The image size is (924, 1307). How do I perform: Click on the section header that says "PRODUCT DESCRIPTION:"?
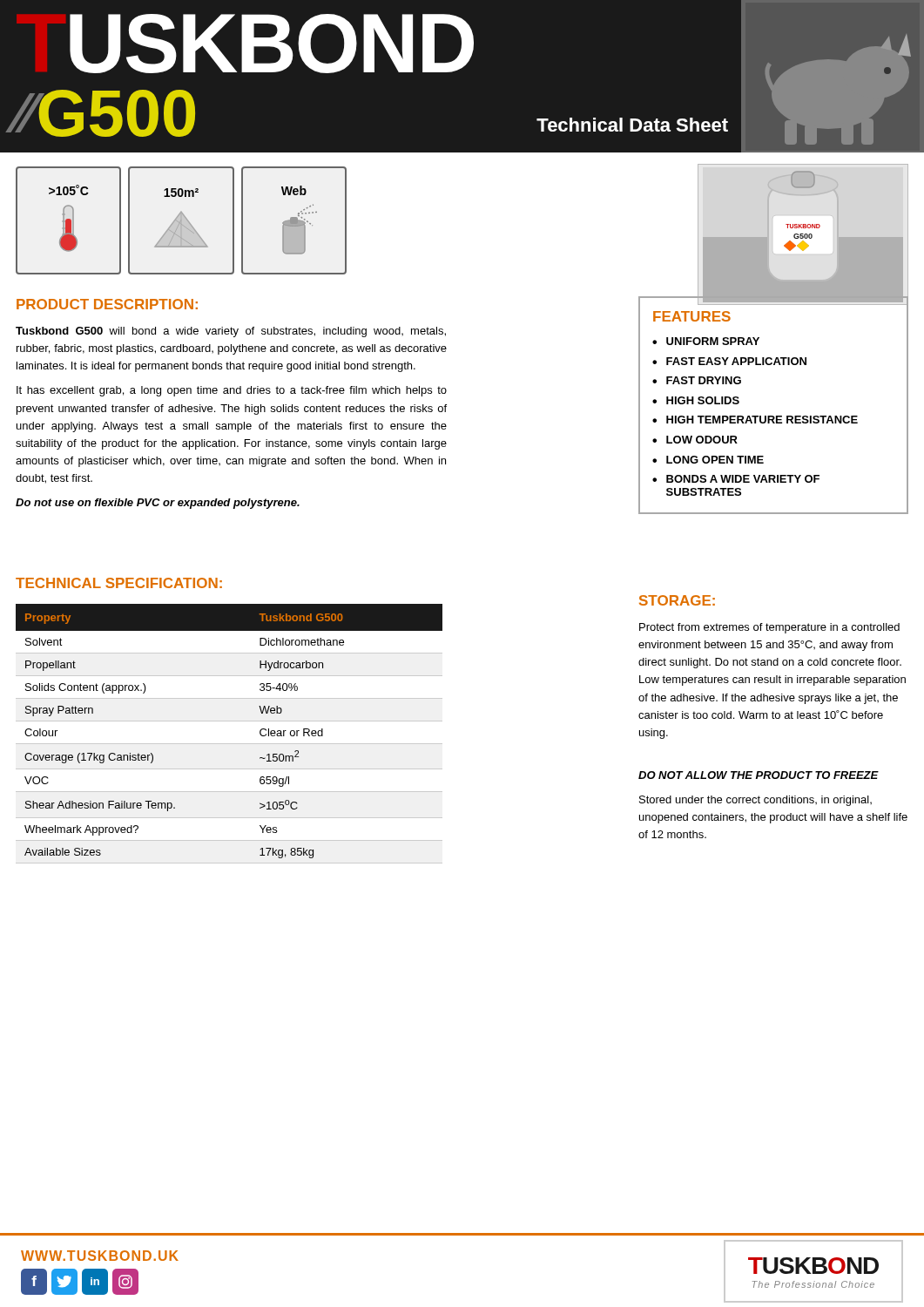(107, 305)
